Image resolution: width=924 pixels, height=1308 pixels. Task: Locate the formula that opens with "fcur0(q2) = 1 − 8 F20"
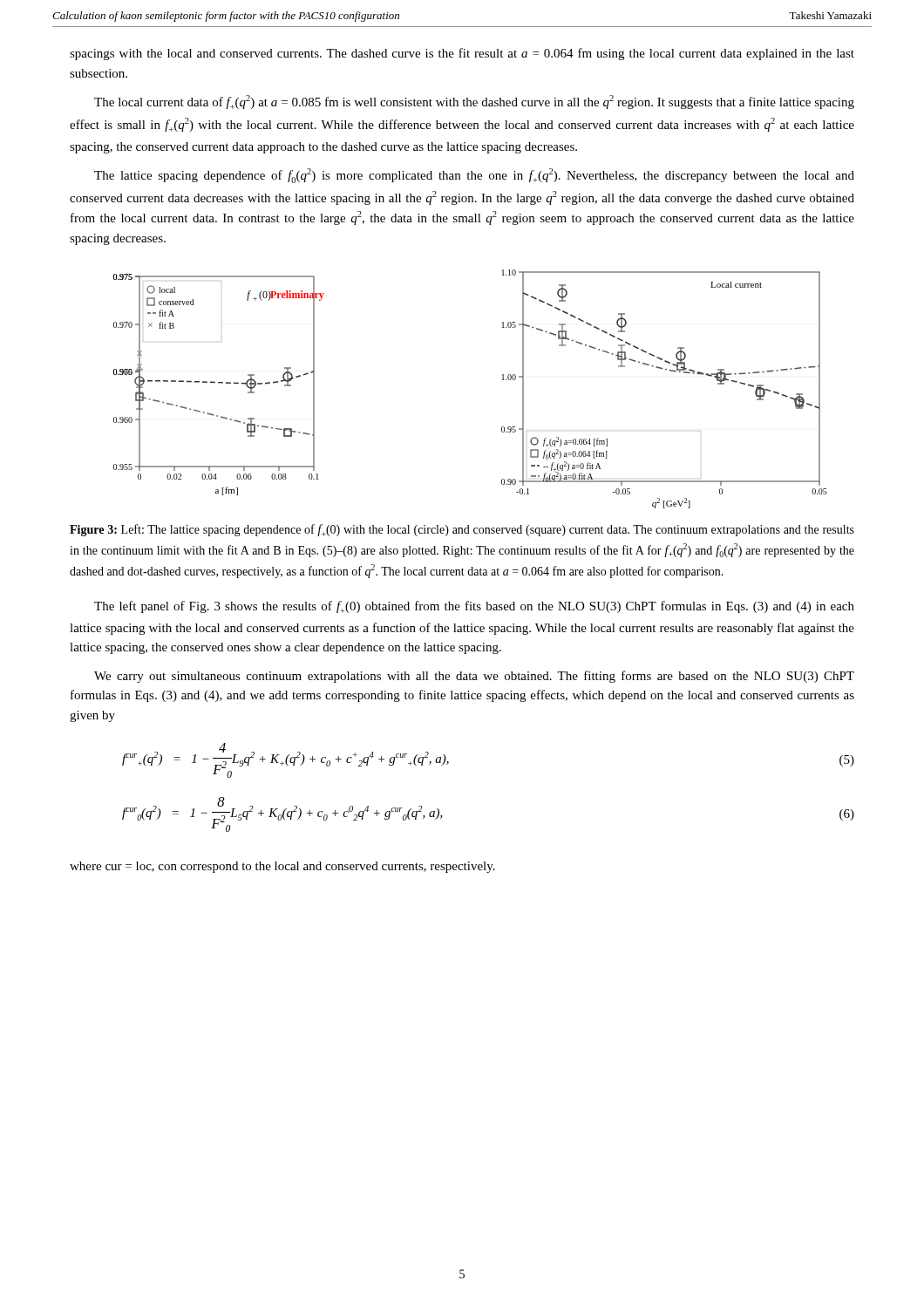click(284, 814)
